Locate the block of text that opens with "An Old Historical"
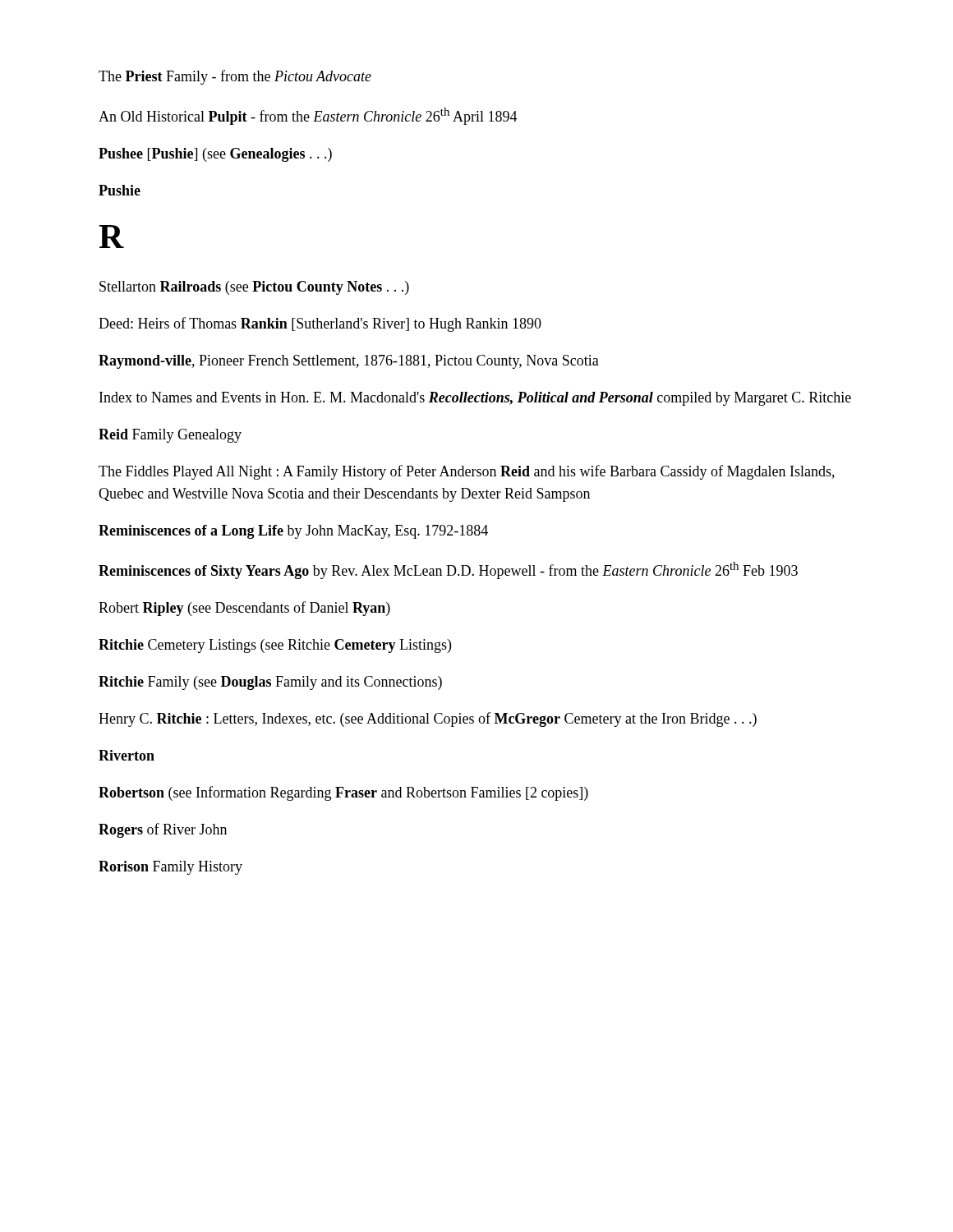 [x=308, y=115]
